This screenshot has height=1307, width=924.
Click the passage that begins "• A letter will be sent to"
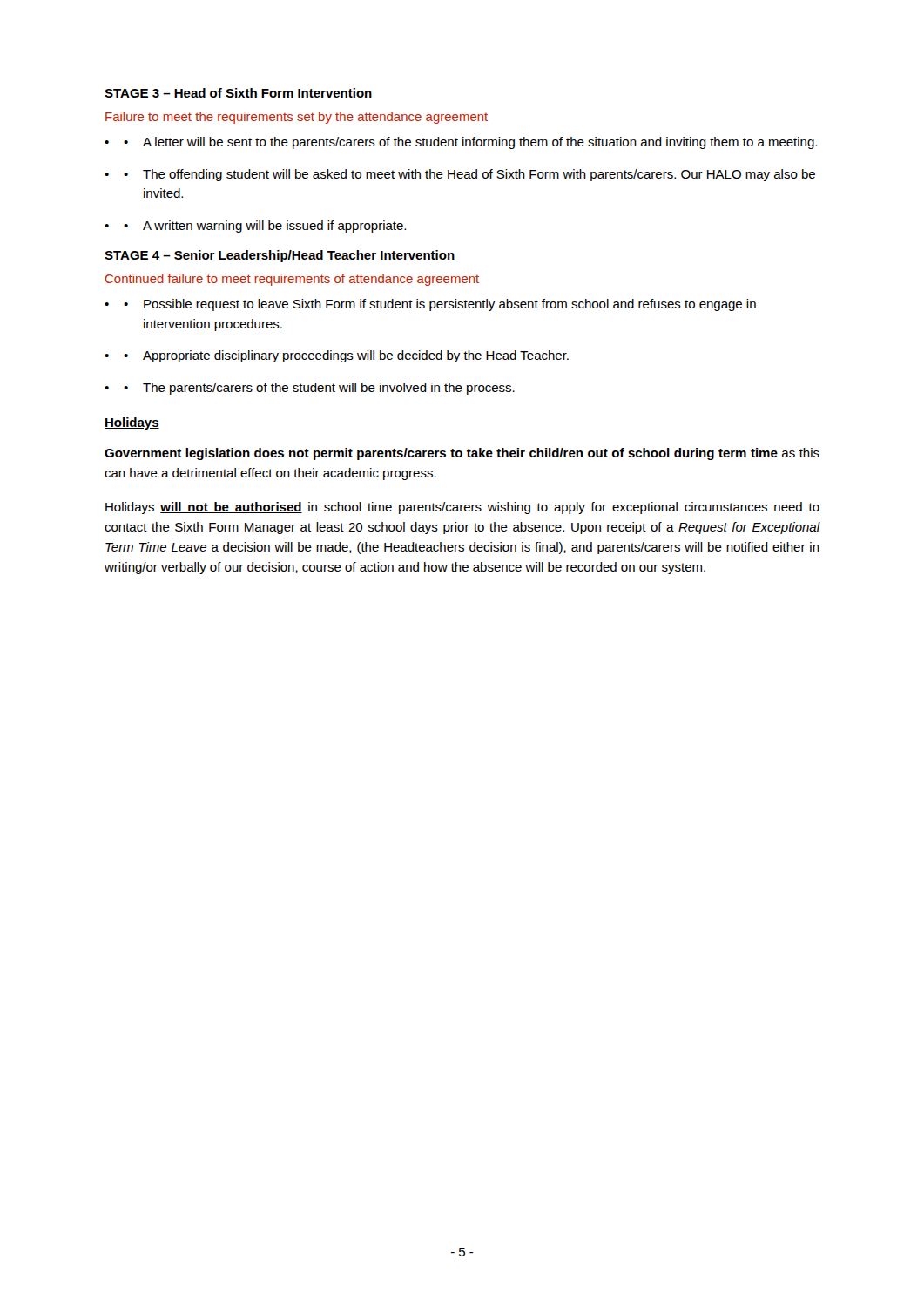click(471, 142)
